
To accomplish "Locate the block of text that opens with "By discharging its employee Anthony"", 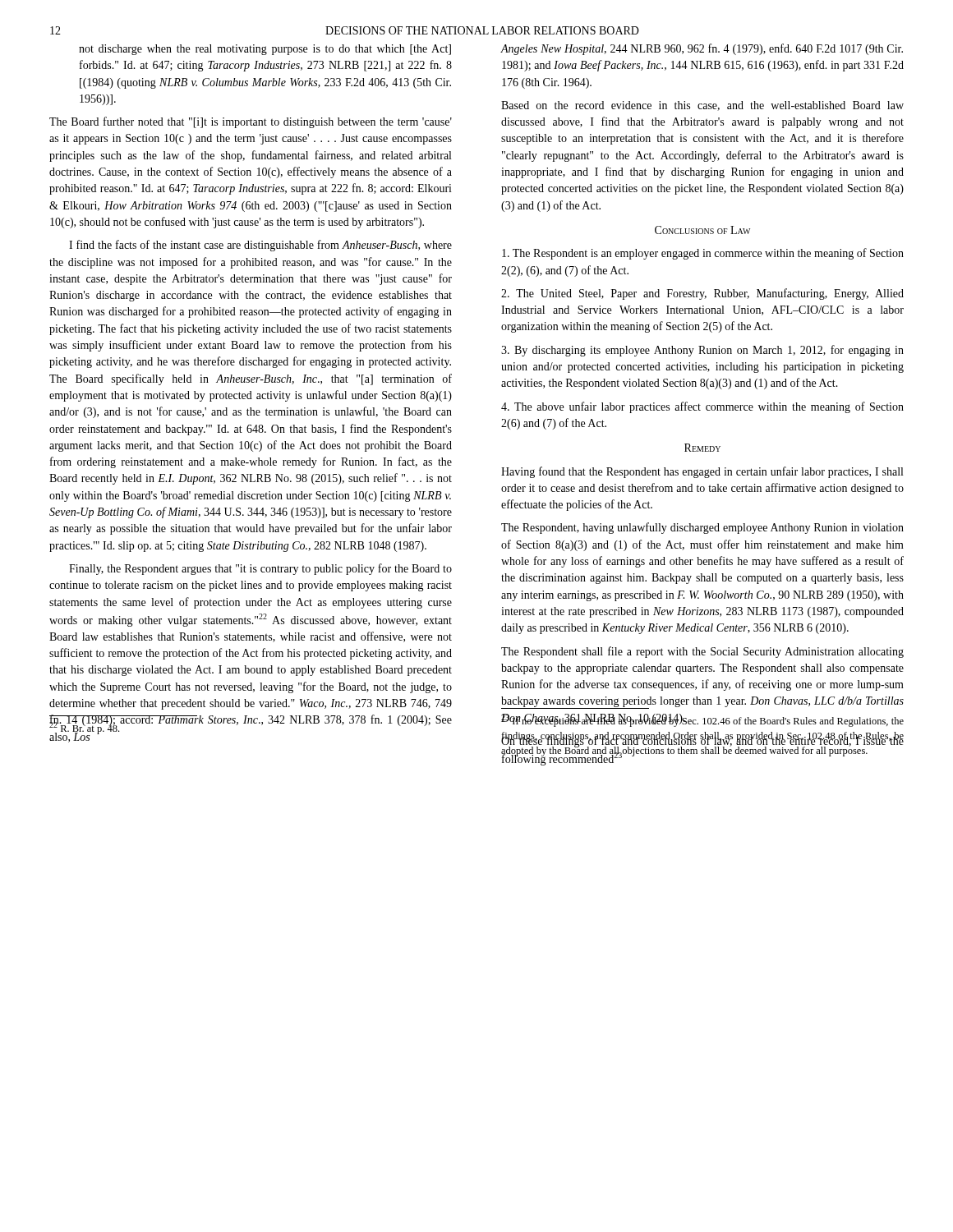I will click(x=702, y=367).
